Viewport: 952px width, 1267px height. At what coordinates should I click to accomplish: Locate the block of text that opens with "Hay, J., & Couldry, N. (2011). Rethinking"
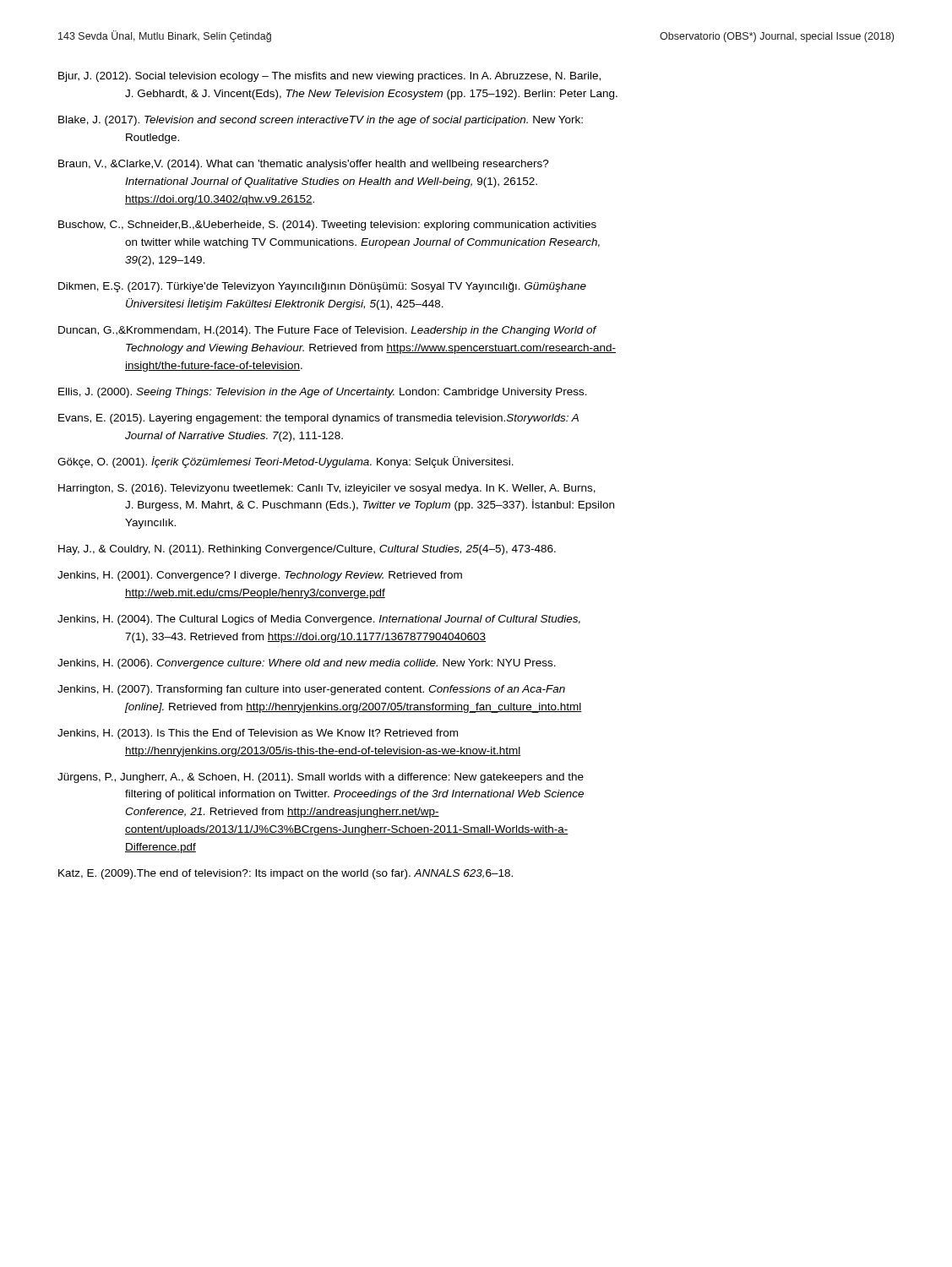tap(476, 550)
